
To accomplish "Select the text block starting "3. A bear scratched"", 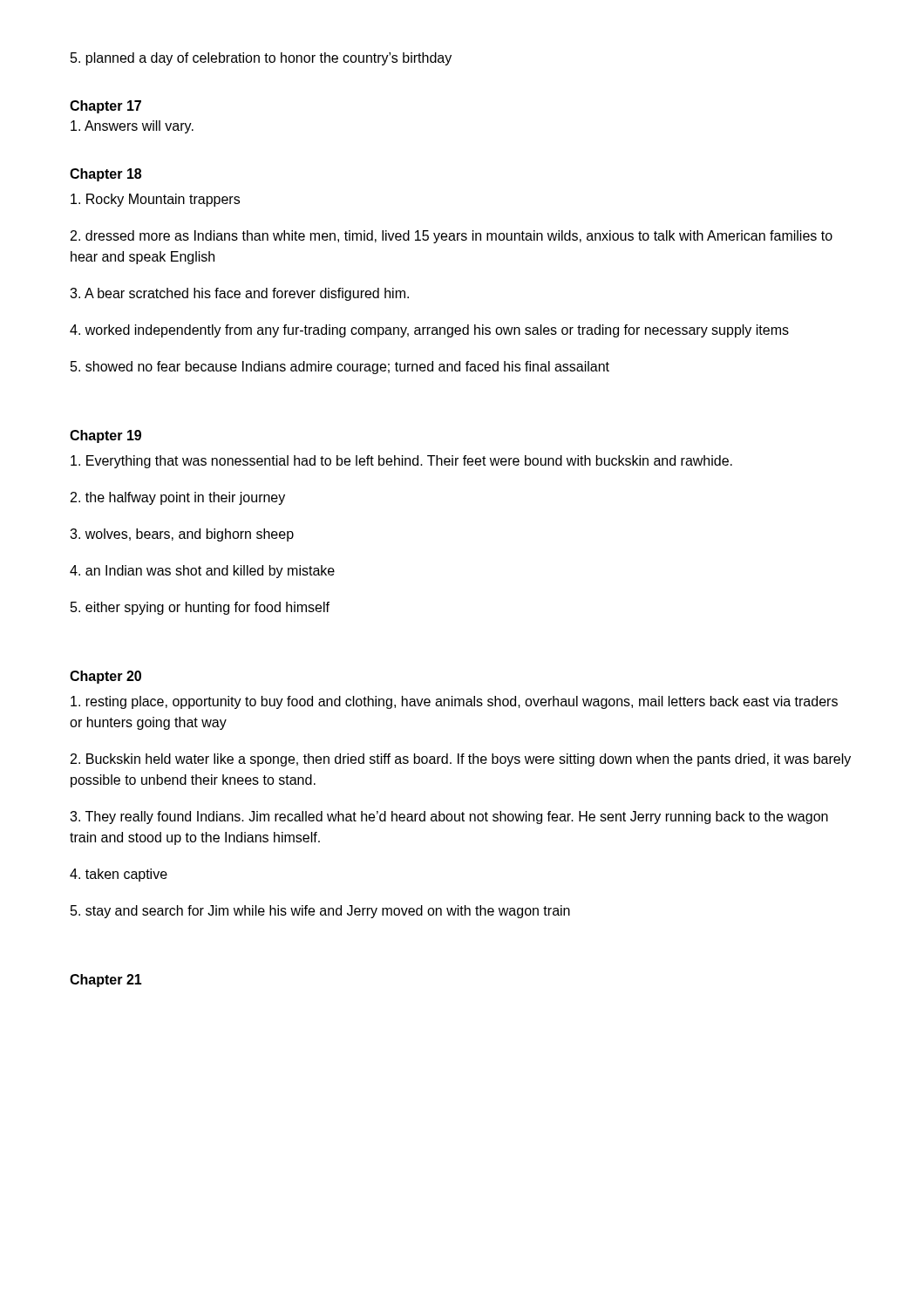I will (x=240, y=293).
